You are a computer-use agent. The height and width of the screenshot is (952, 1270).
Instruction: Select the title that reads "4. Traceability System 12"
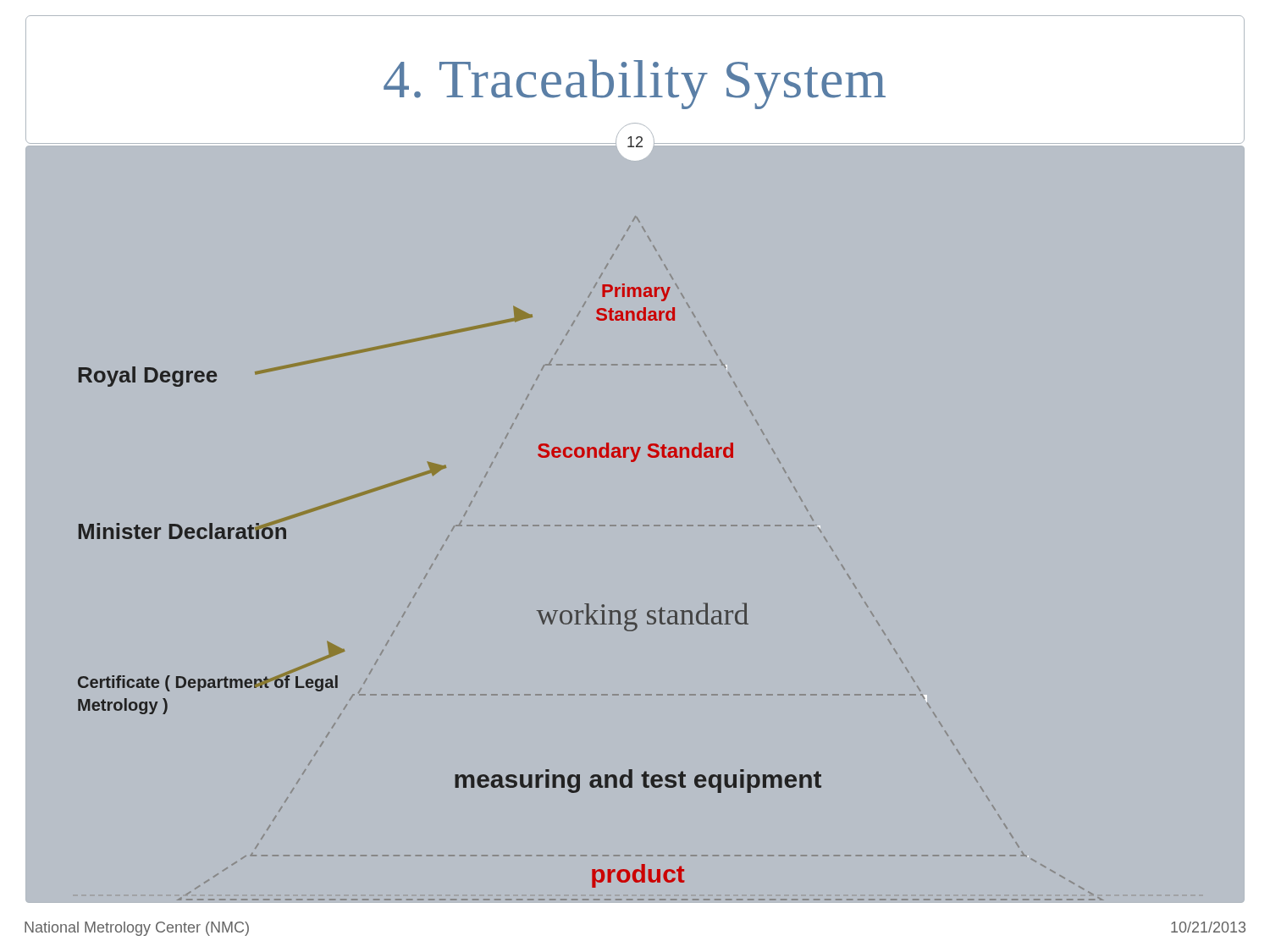point(635,96)
